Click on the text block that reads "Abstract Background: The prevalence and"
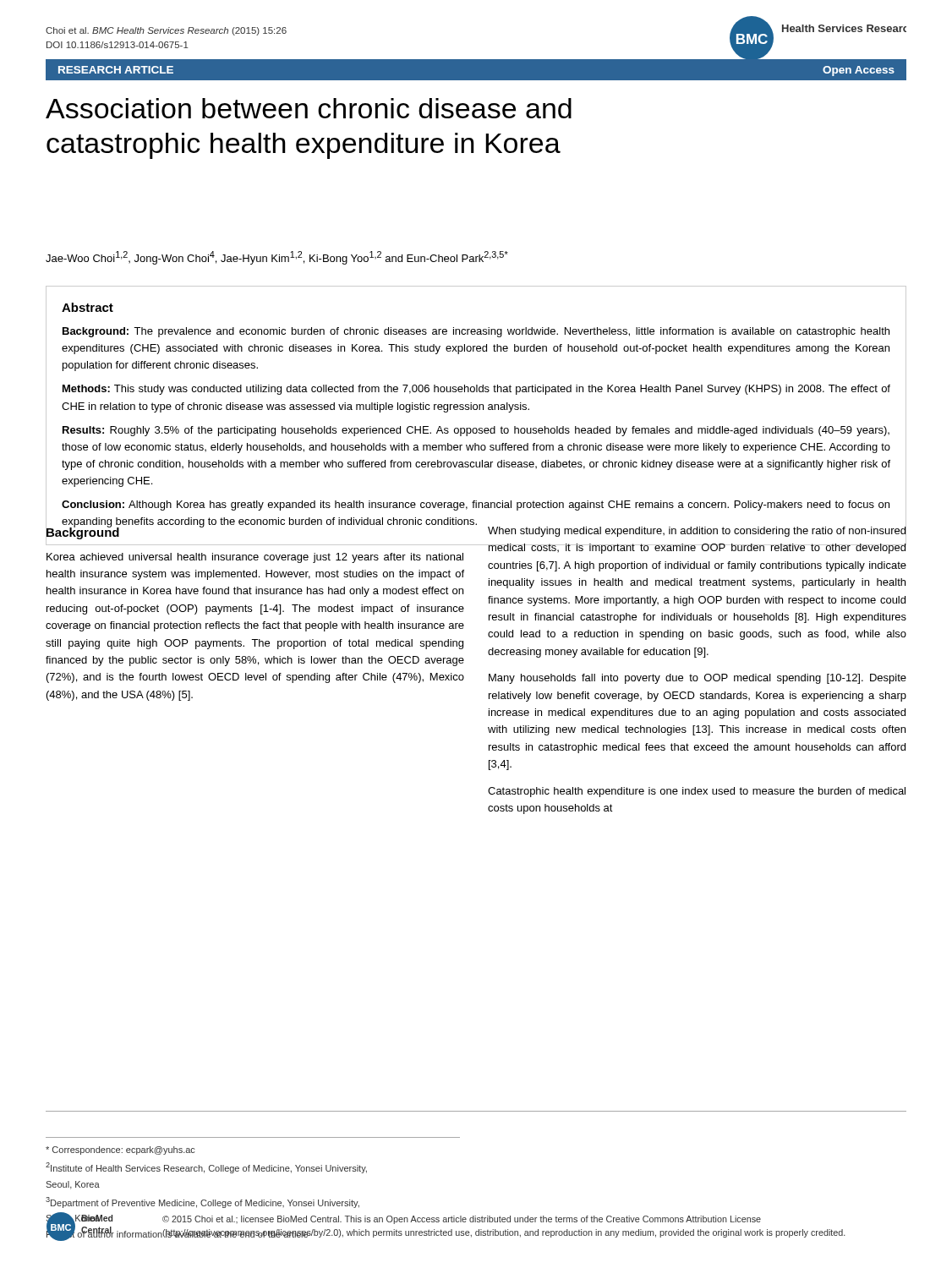 pos(476,415)
